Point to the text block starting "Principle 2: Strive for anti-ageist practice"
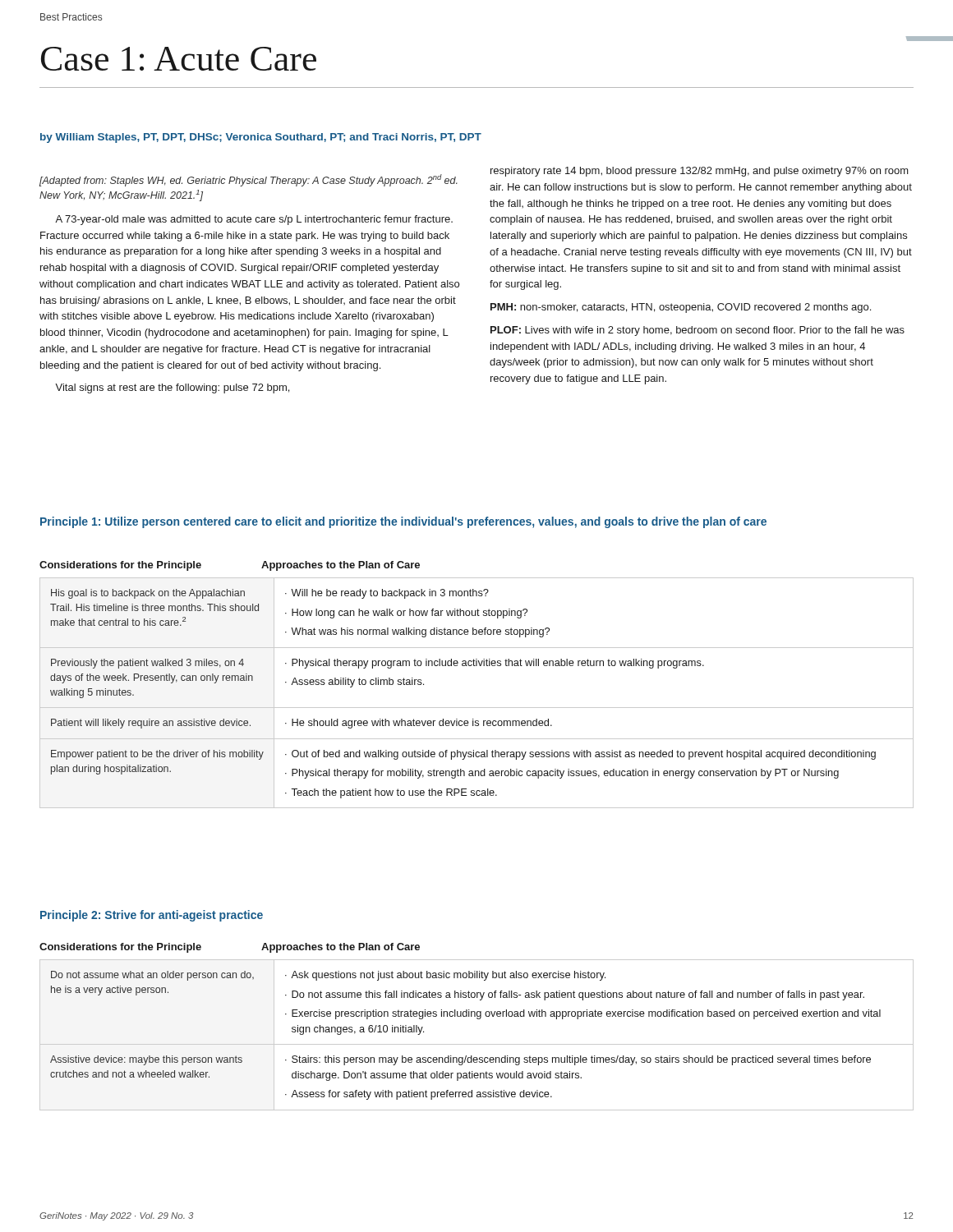This screenshot has height=1232, width=953. (x=152, y=916)
